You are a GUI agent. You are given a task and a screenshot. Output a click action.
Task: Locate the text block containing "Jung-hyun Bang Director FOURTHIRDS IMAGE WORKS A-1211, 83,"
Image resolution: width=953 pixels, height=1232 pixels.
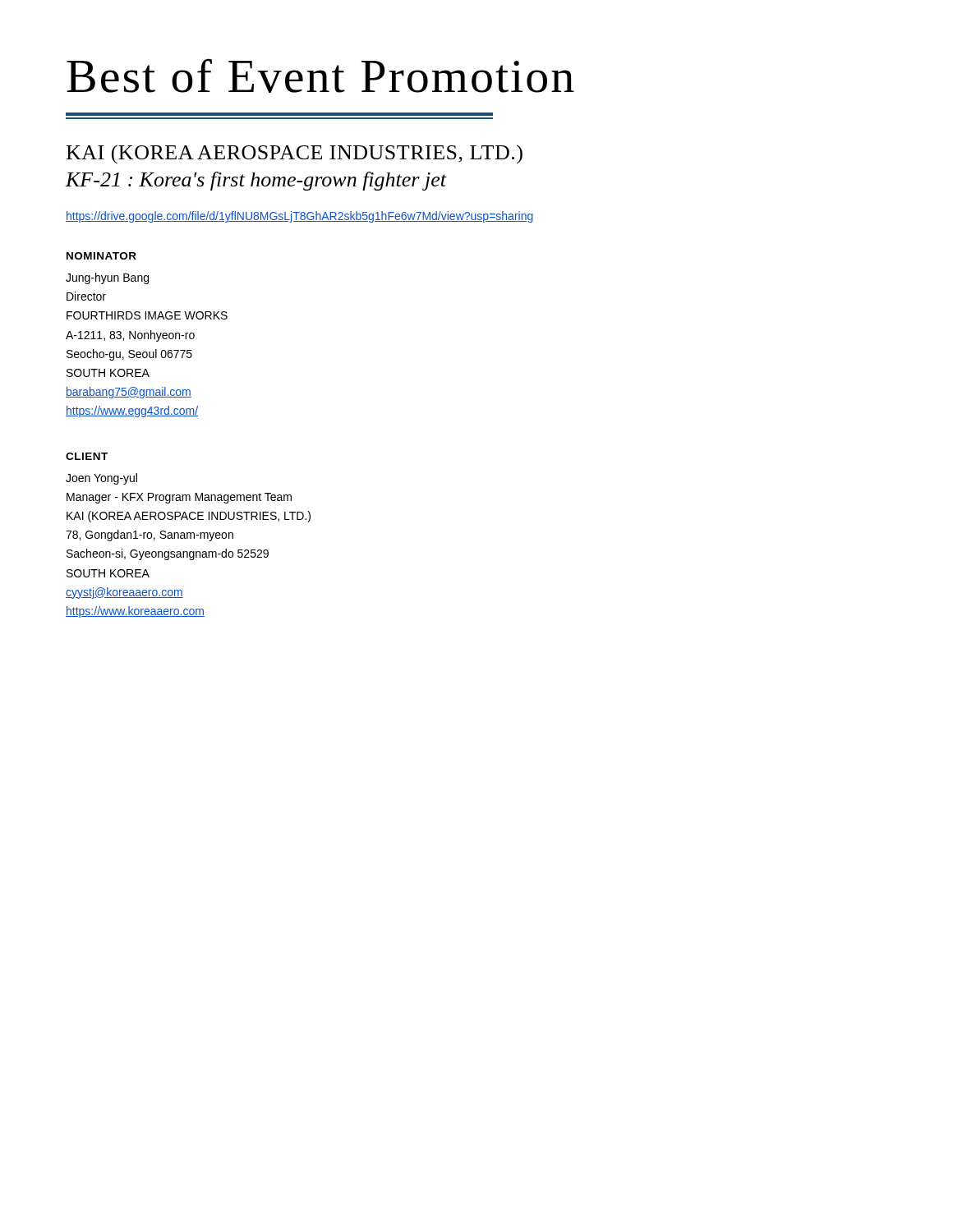pyautogui.click(x=147, y=344)
